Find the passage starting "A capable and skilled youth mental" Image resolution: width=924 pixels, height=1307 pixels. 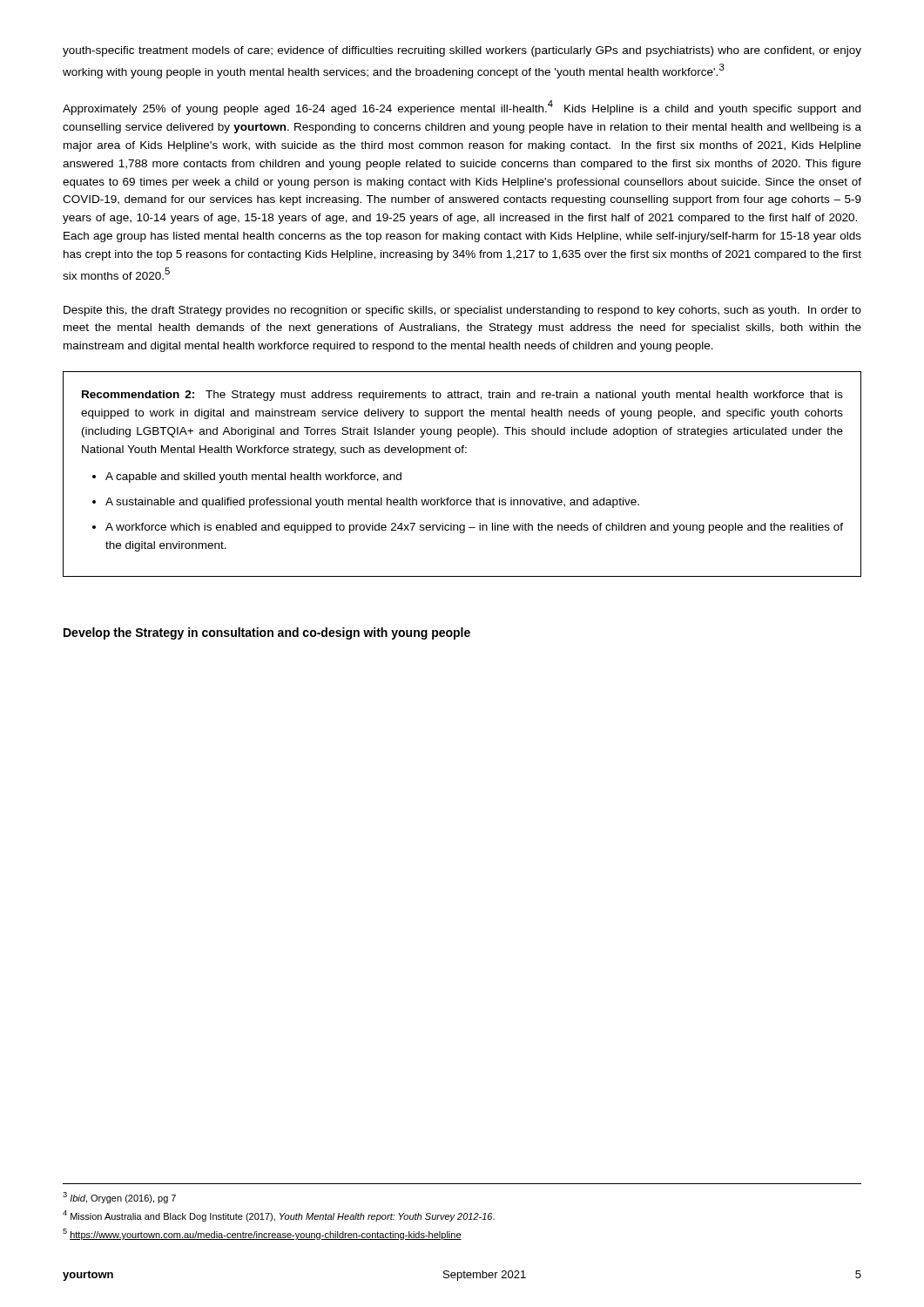pos(254,476)
